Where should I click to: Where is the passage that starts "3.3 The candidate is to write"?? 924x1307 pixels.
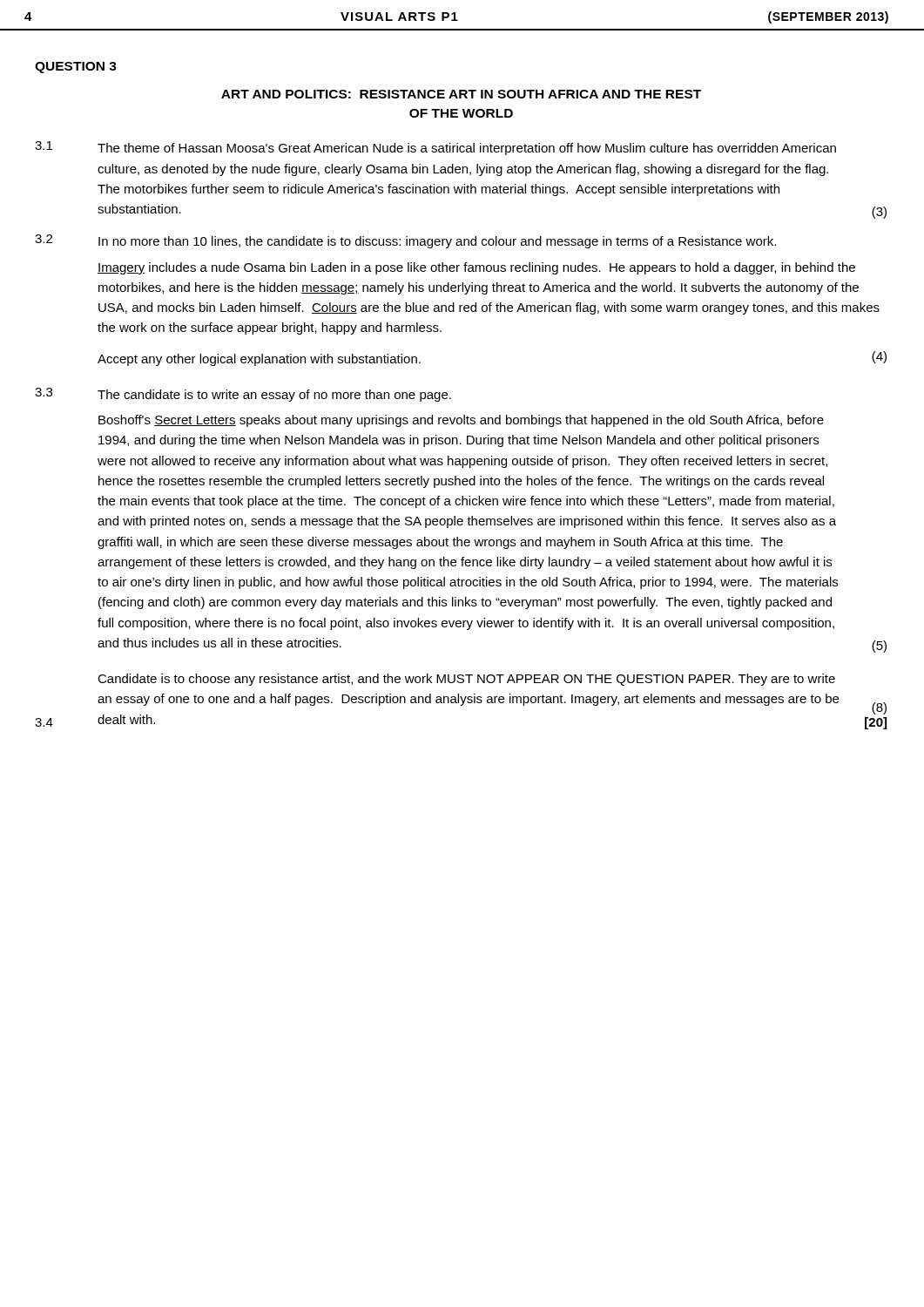coord(438,394)
